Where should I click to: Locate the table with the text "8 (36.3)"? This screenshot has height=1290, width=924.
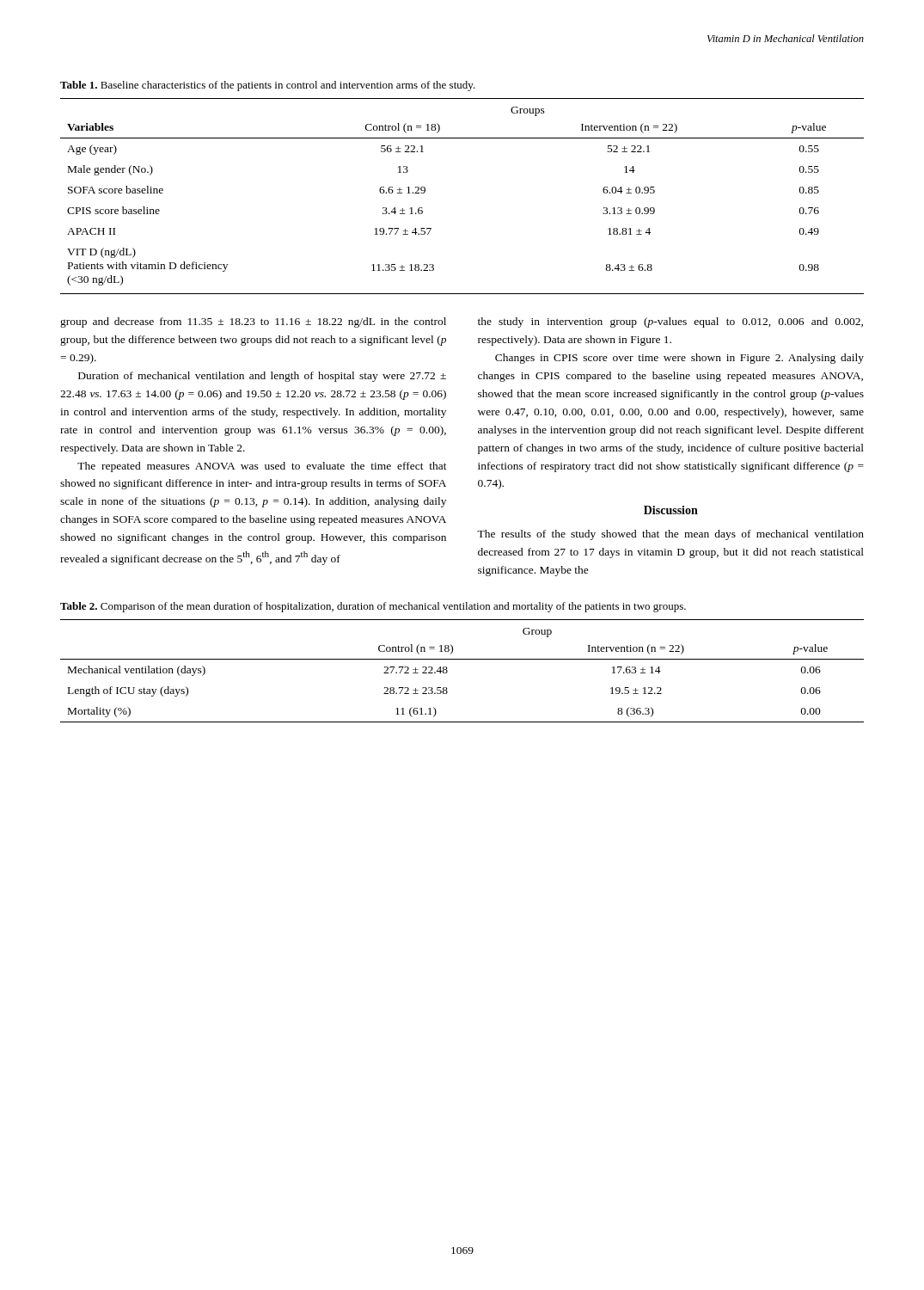(x=462, y=671)
